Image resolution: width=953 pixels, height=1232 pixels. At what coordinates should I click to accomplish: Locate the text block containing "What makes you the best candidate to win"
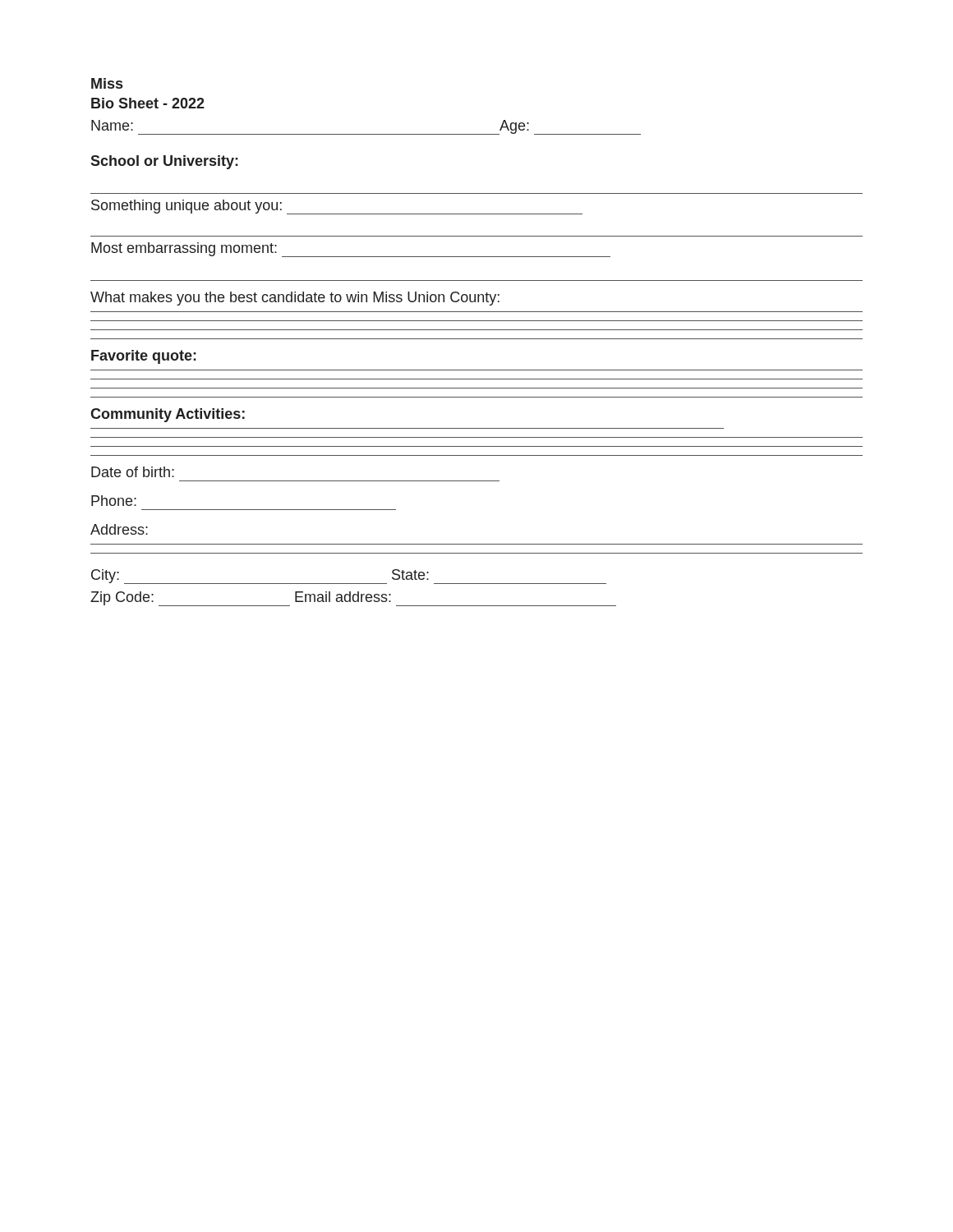(295, 297)
